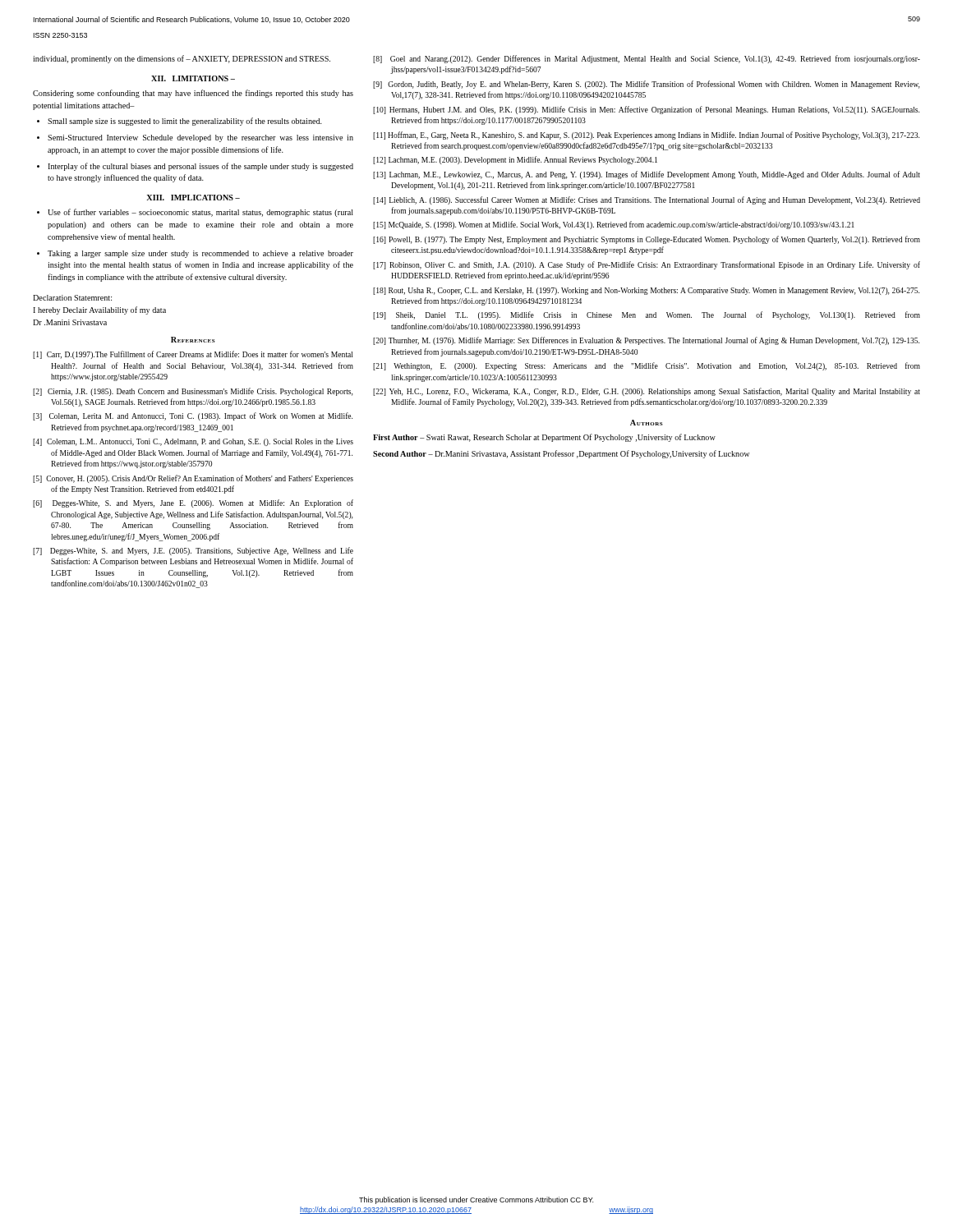
Task: Locate the list item containing "[11] Hoffman, E., Garg, Neeta R., Kaneshiro, S."
Action: pyautogui.click(x=647, y=140)
